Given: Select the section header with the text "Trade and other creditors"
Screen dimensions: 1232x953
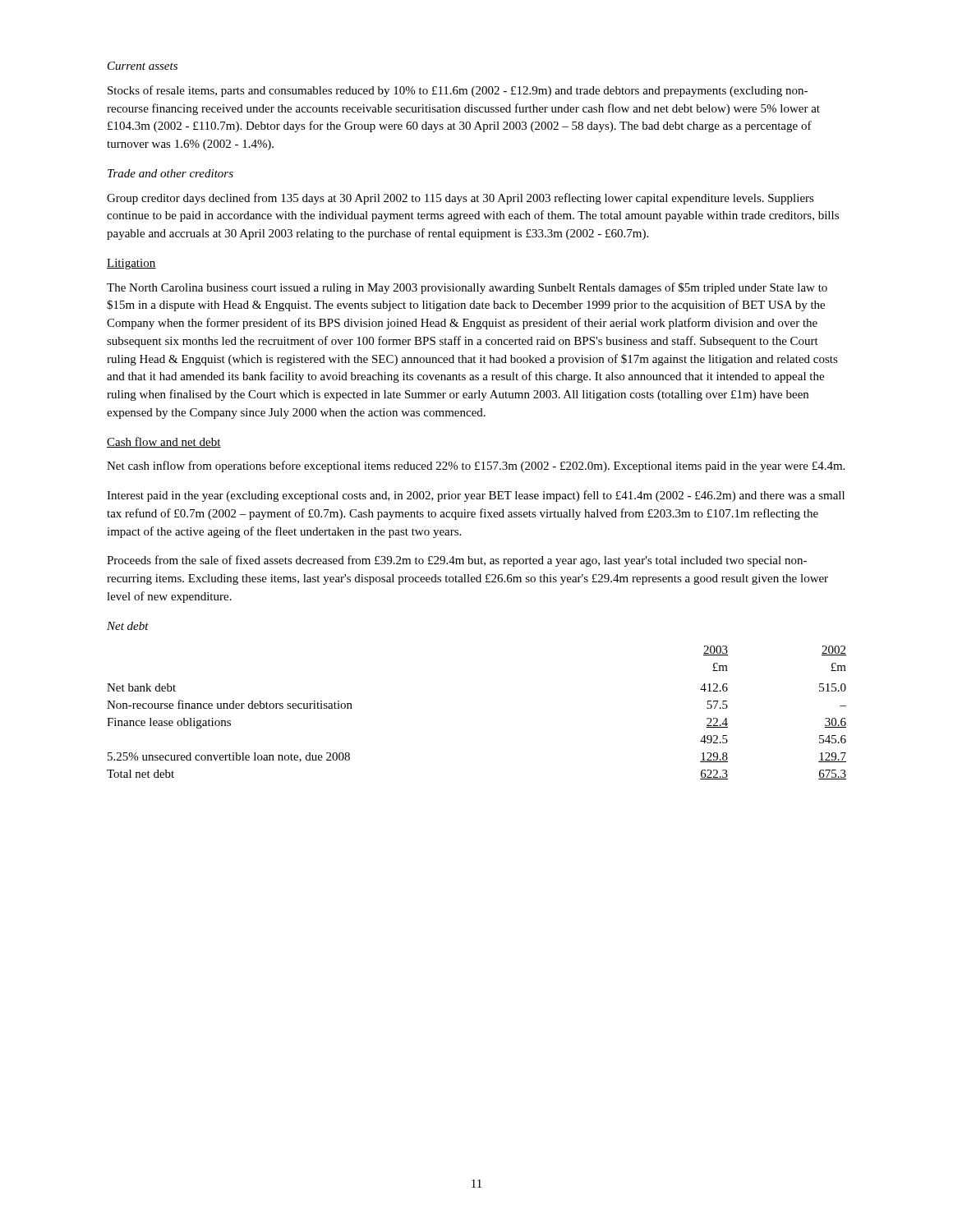Looking at the screenshot, I should pos(170,173).
